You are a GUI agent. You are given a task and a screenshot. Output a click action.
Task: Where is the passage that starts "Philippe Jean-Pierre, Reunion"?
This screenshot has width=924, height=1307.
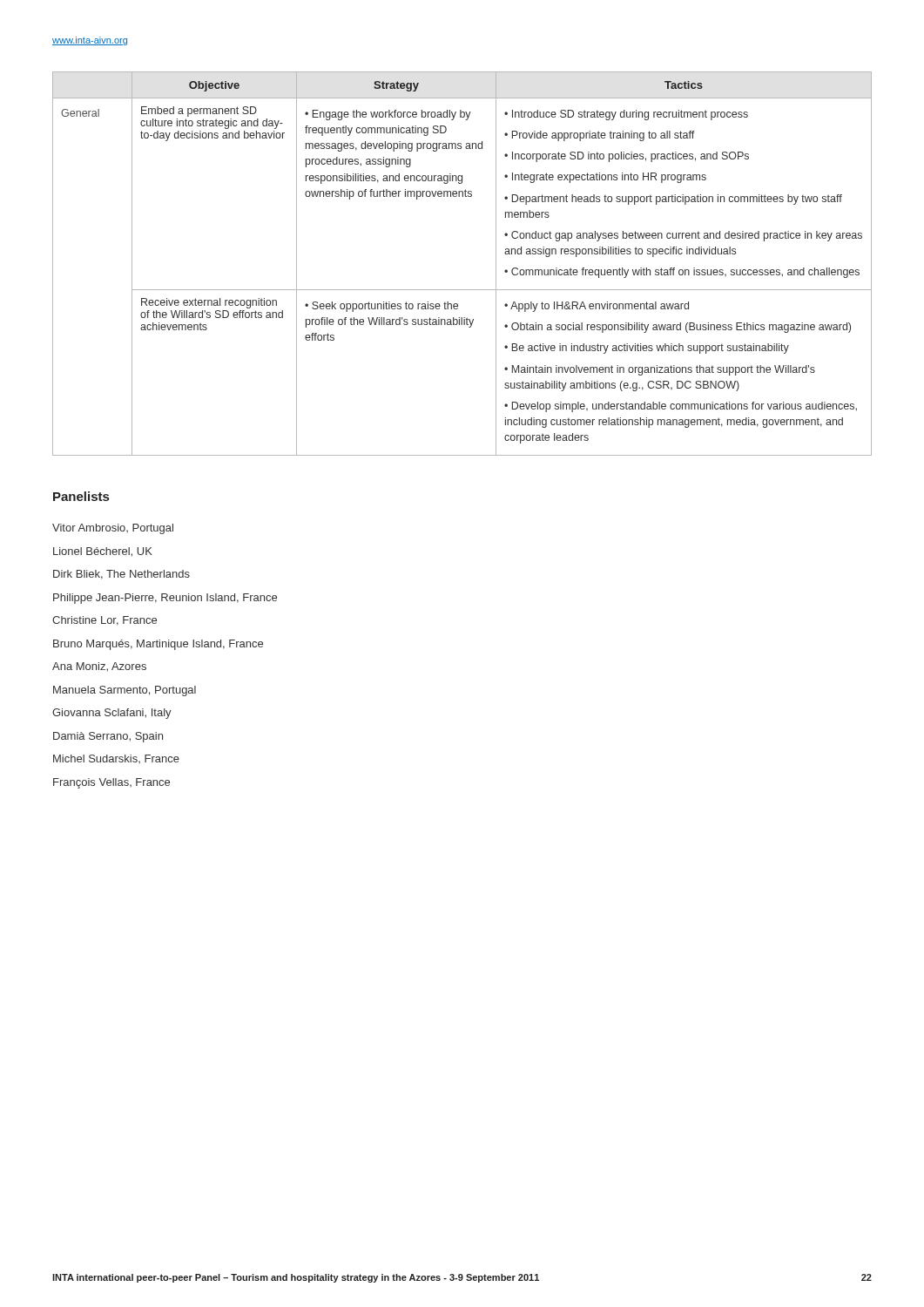(165, 597)
